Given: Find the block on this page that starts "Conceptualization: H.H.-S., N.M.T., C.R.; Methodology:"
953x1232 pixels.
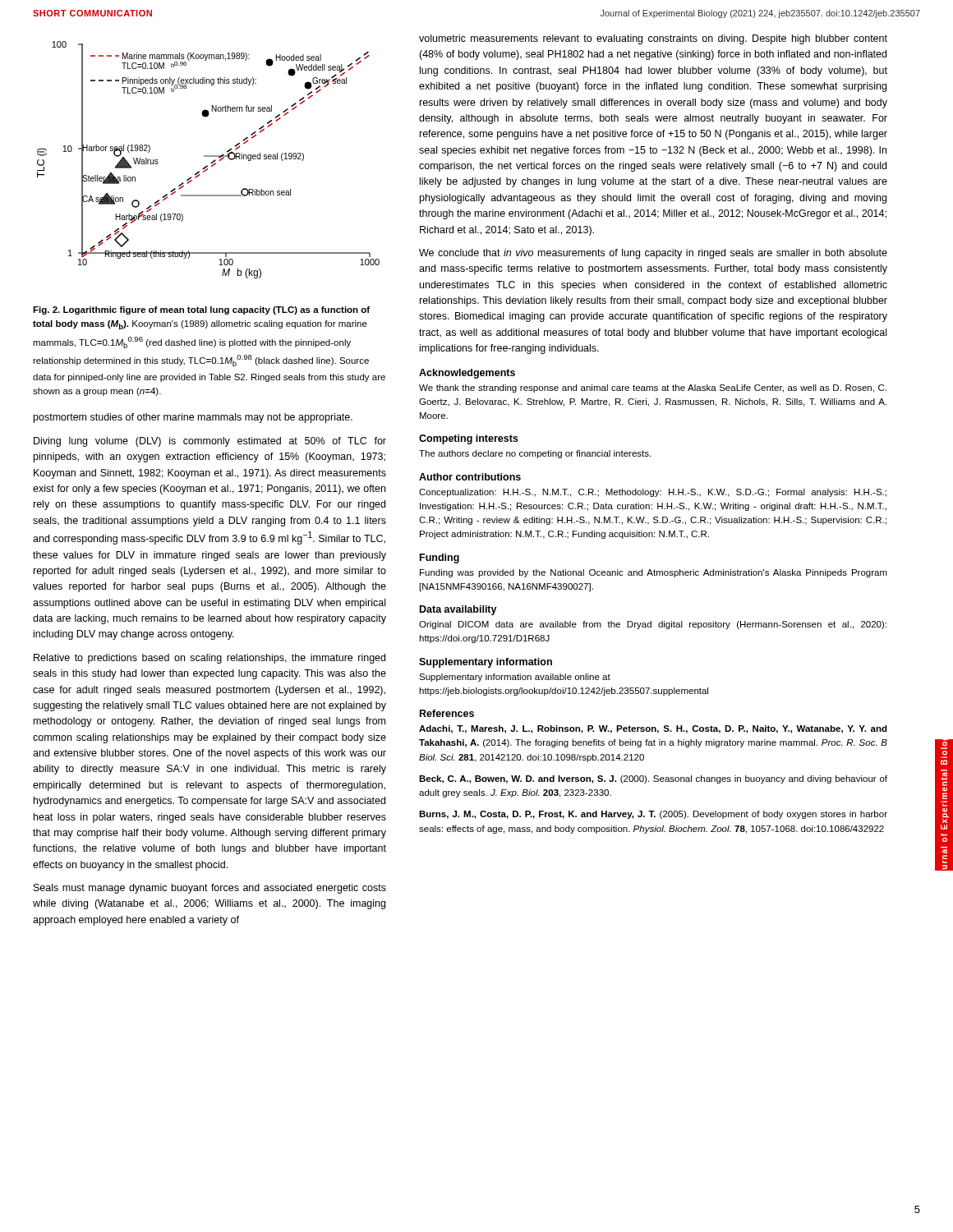Looking at the screenshot, I should (x=653, y=513).
